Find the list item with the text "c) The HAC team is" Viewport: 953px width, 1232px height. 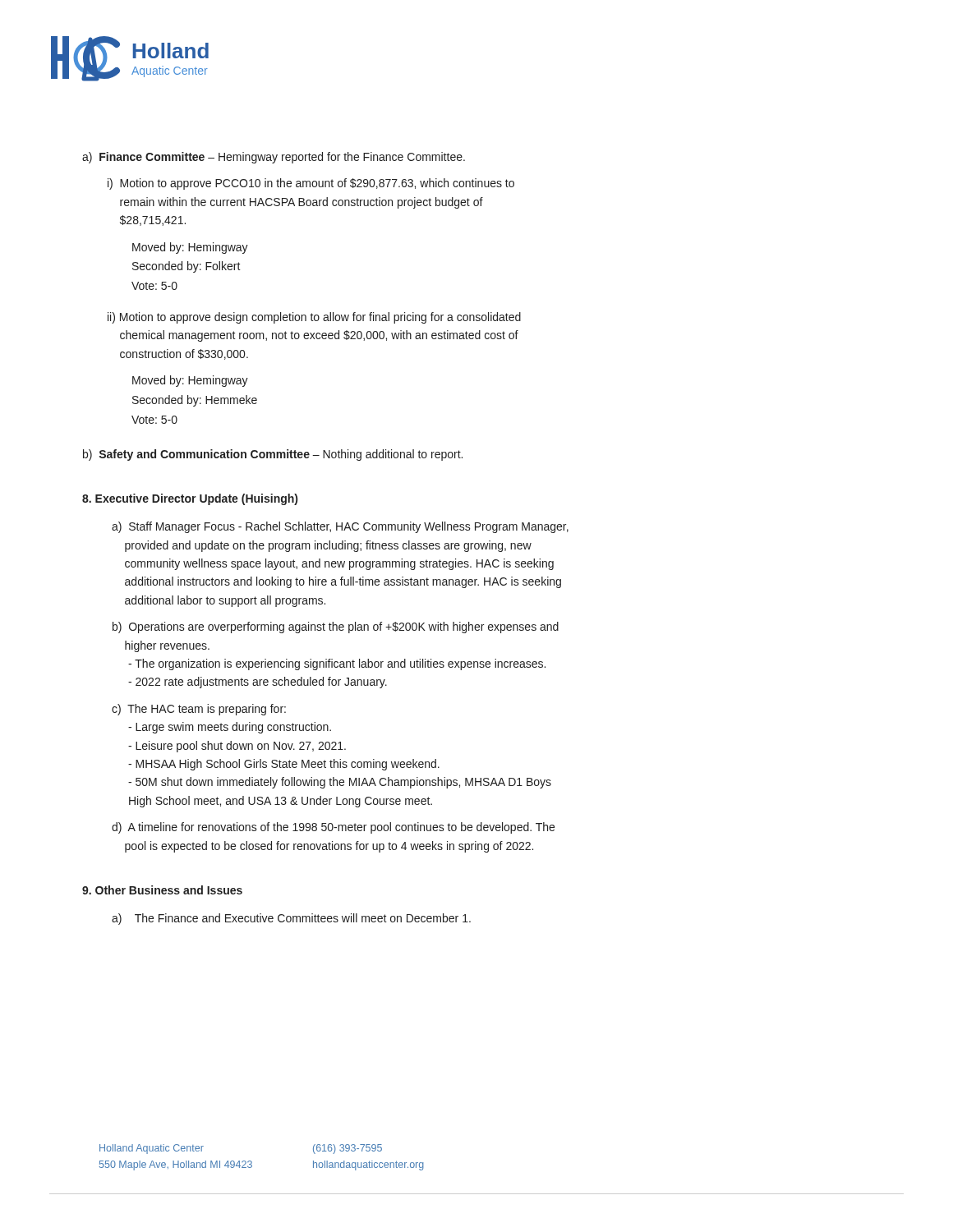click(332, 755)
